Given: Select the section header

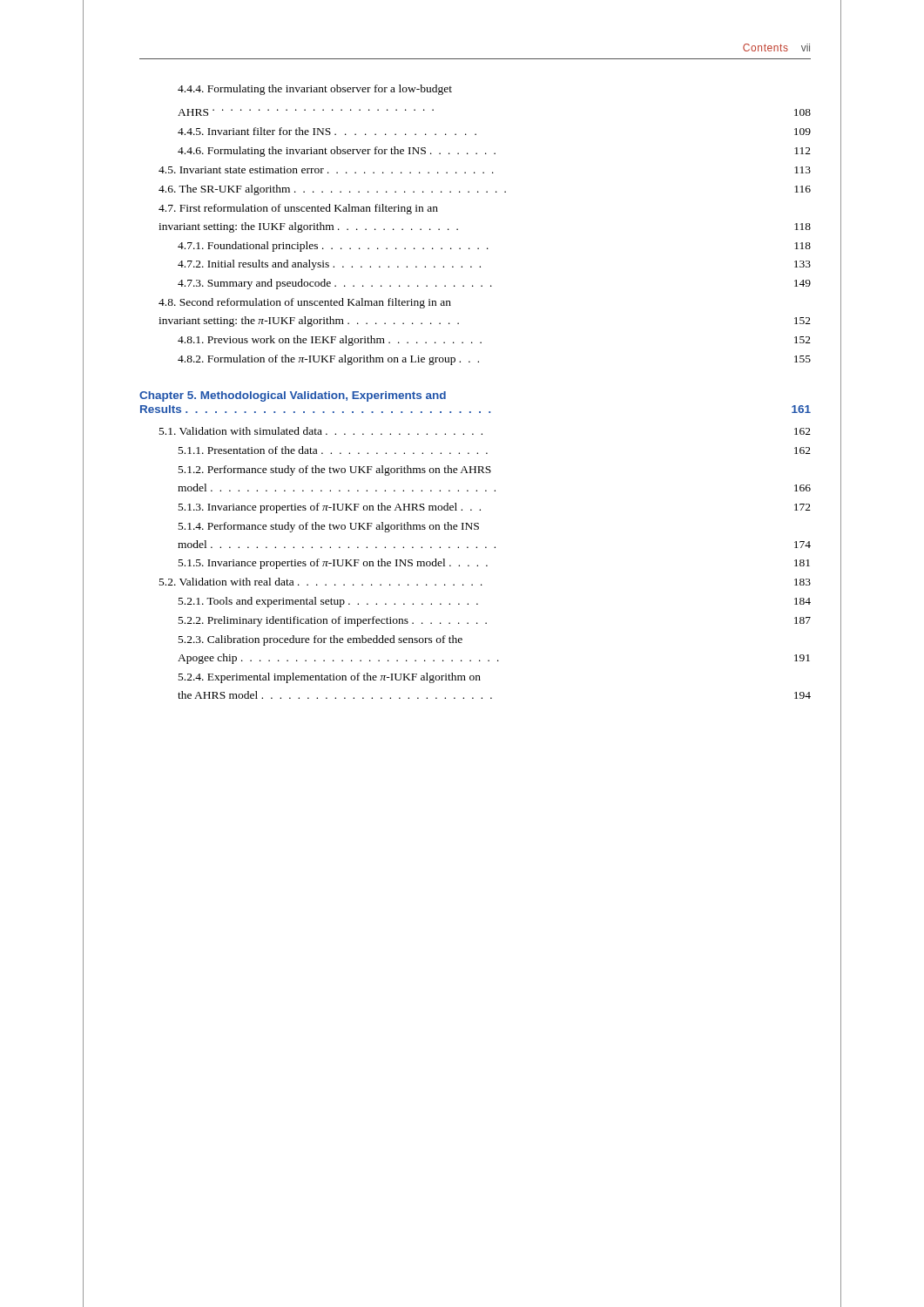Looking at the screenshot, I should click(475, 402).
